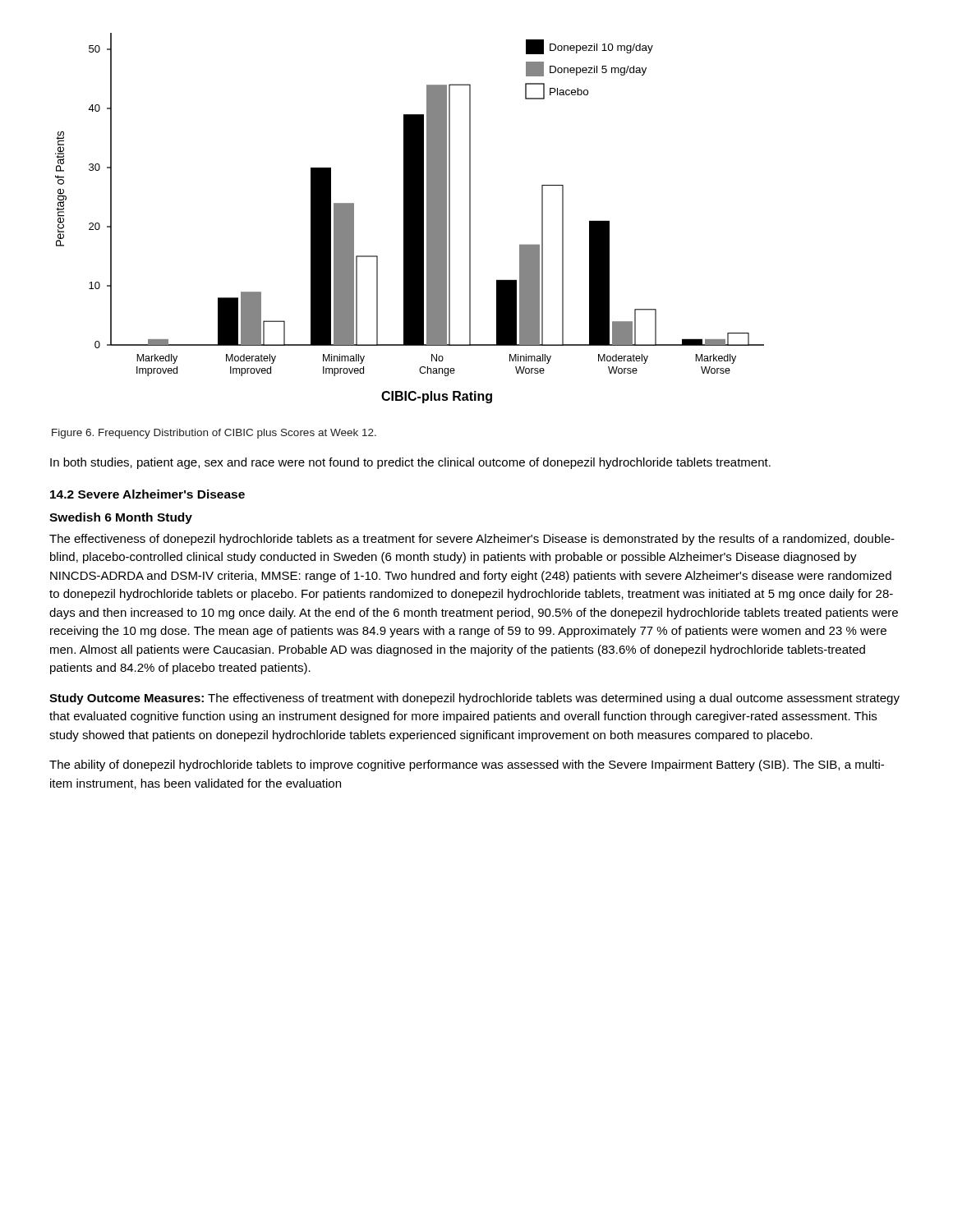
Task: Point to "Swedish 6 Month Study"
Action: tap(121, 517)
